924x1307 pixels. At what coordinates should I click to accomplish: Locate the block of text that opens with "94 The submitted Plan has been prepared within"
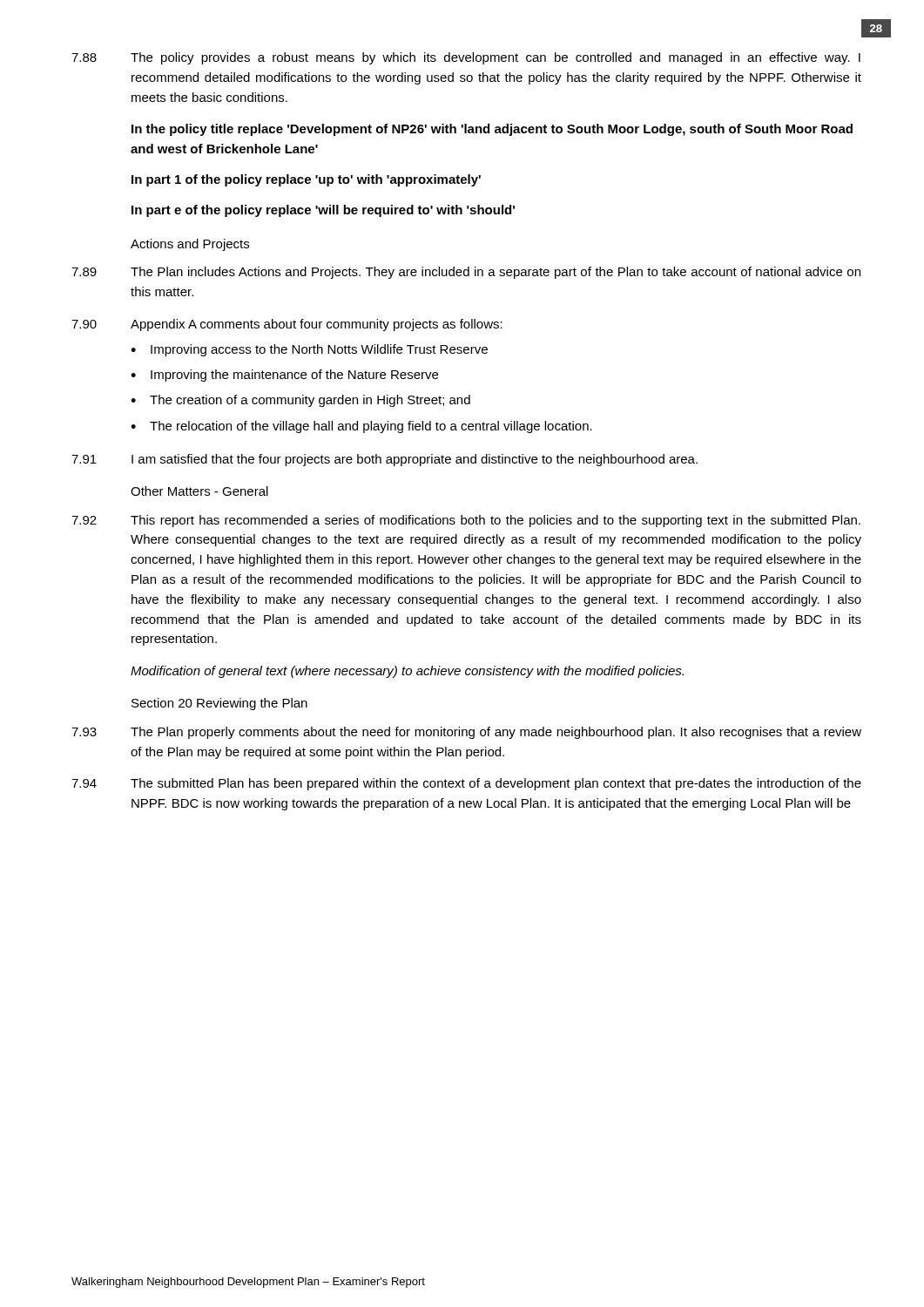pos(466,794)
